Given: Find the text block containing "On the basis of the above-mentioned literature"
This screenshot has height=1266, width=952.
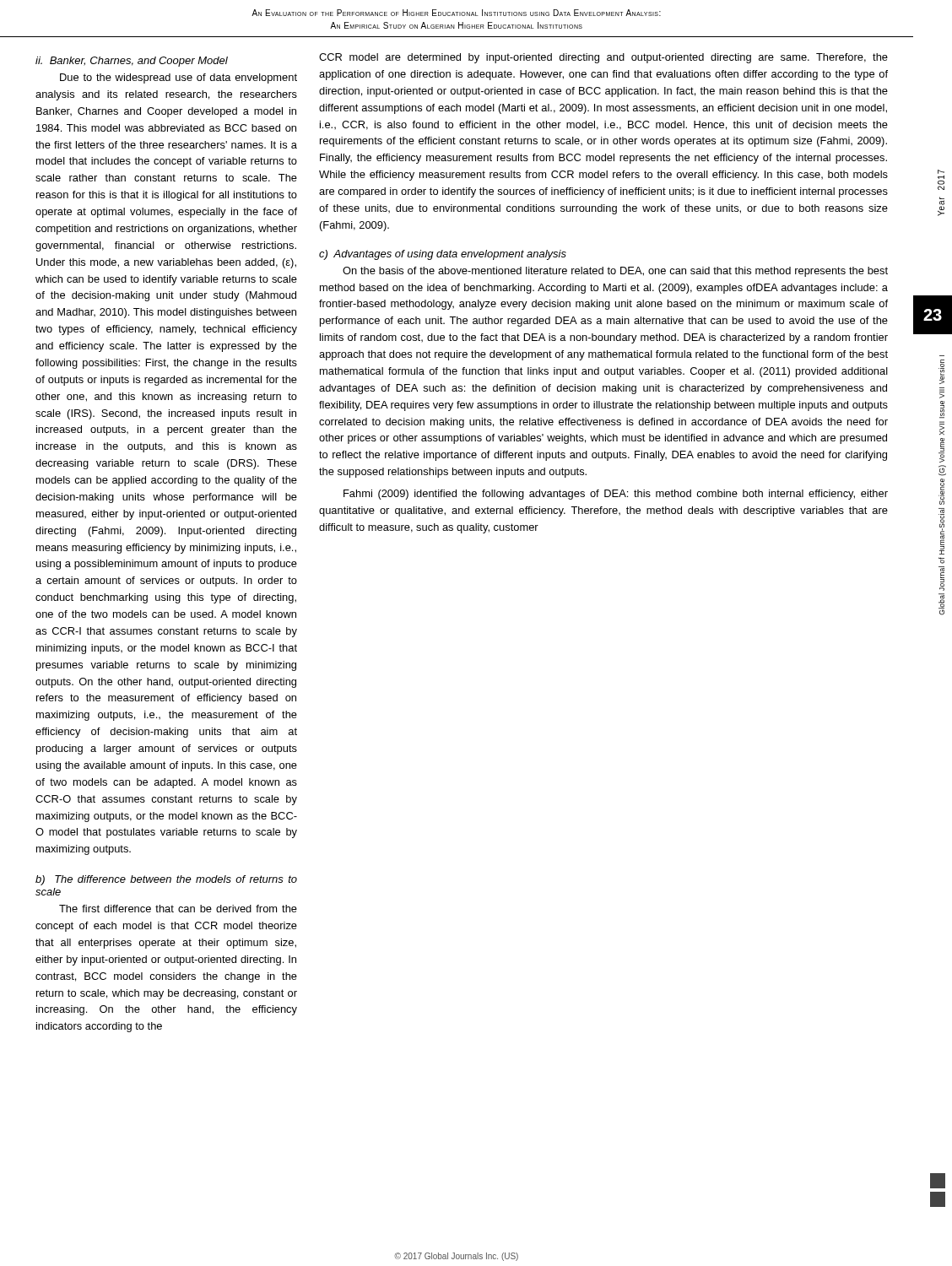Looking at the screenshot, I should (603, 399).
